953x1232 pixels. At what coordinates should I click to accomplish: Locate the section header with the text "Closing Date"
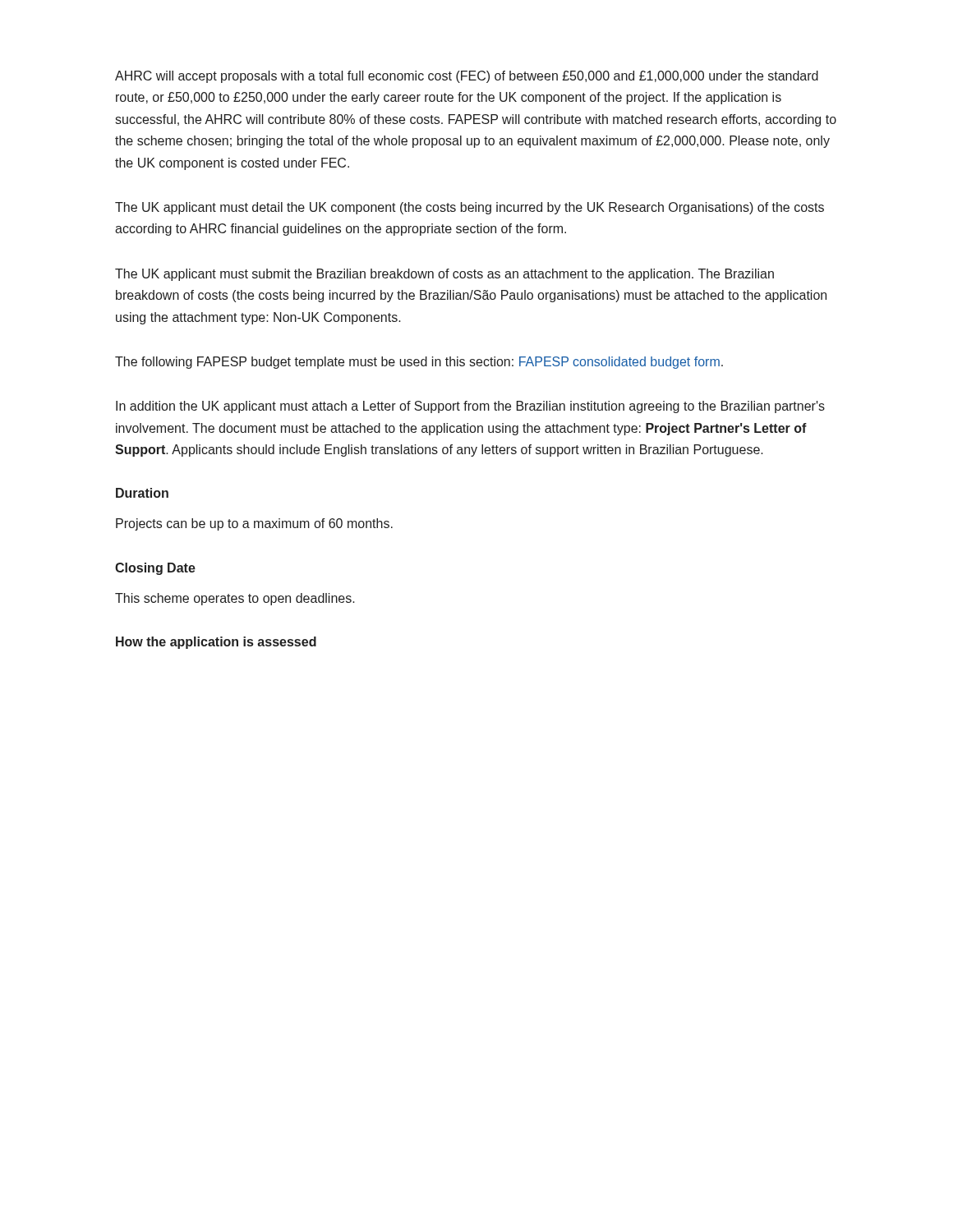tap(155, 568)
